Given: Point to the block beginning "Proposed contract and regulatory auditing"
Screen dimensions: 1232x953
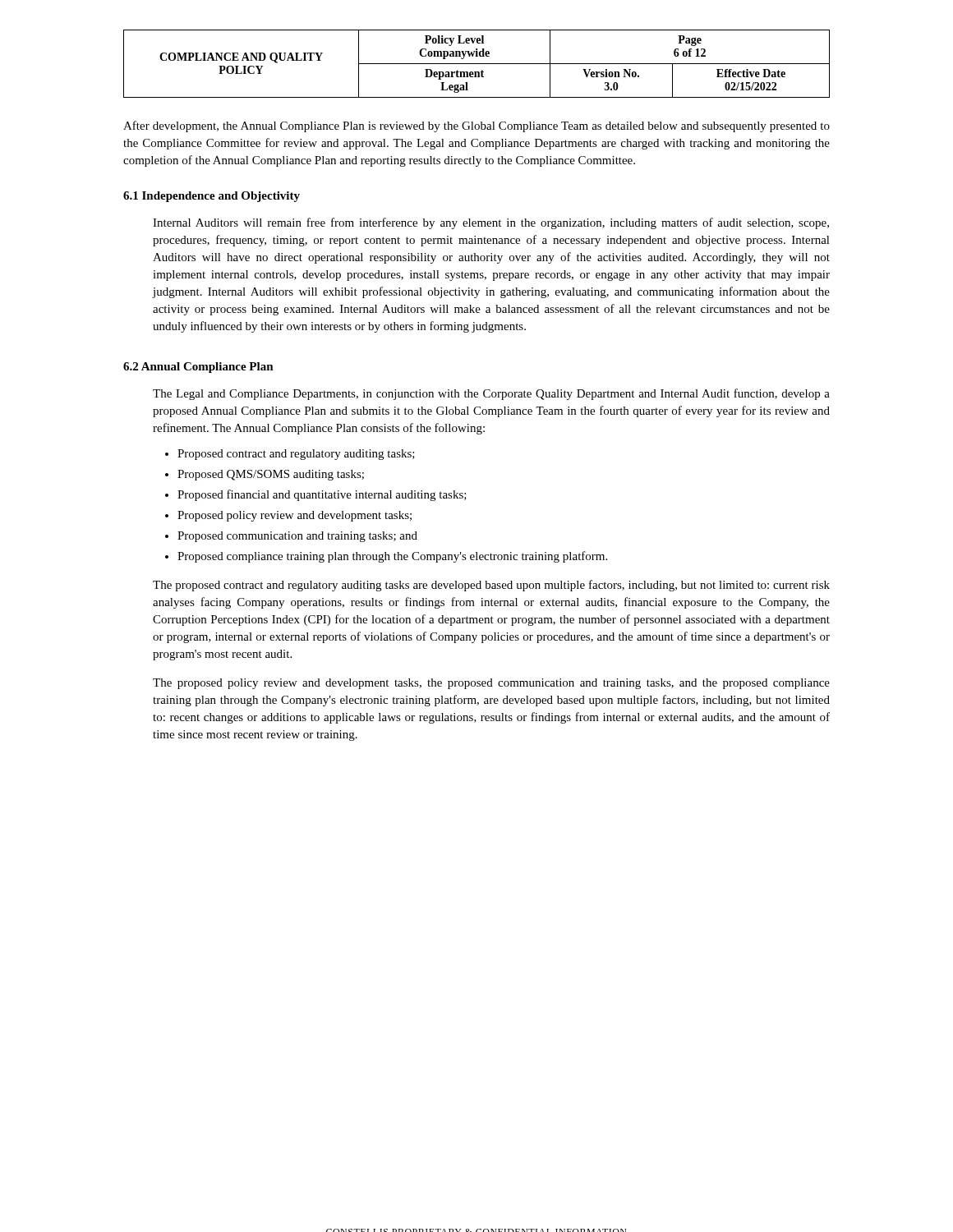Looking at the screenshot, I should 296,453.
